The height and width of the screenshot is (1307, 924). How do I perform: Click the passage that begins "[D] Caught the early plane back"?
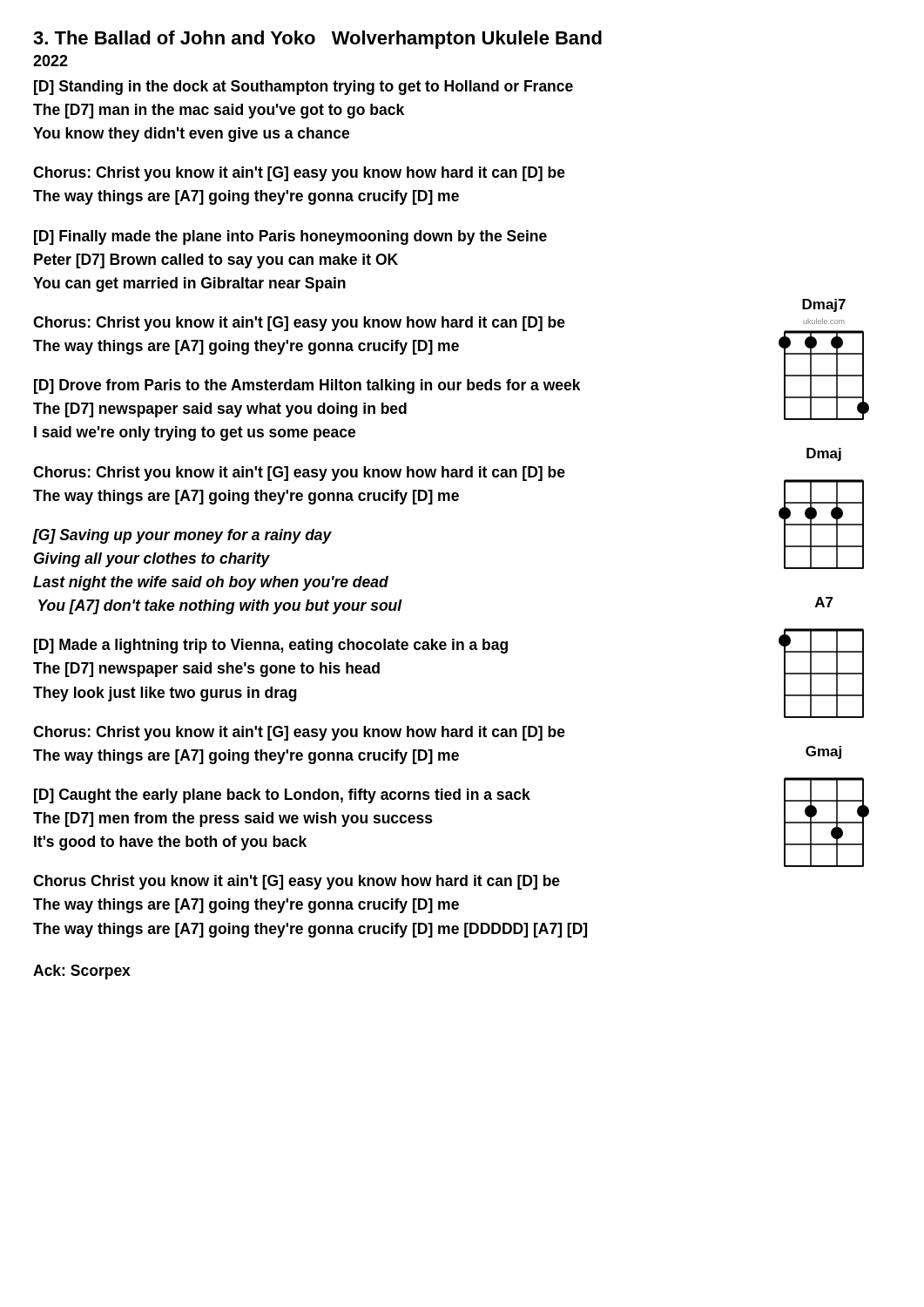click(x=320, y=819)
